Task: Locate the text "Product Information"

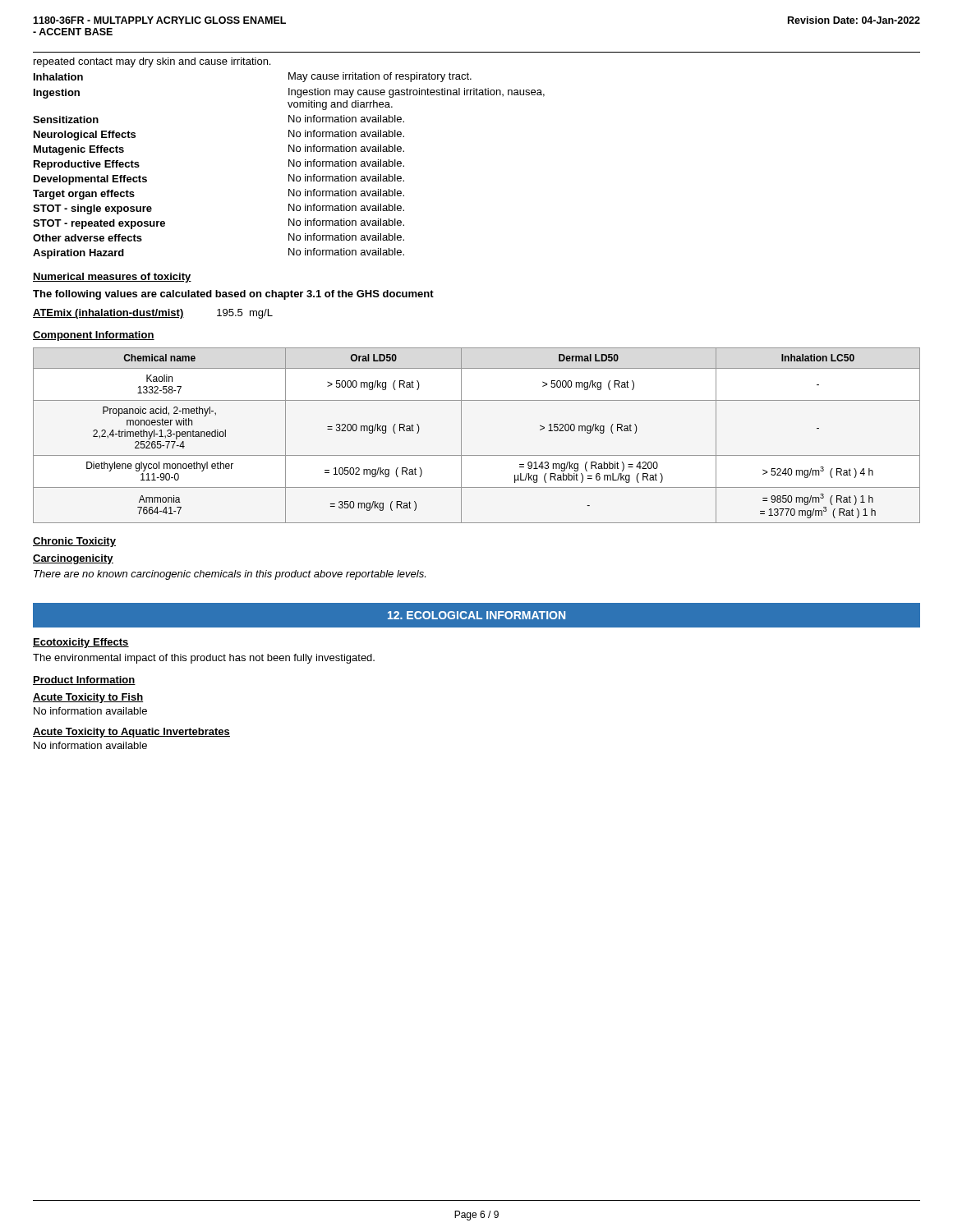Action: pos(84,680)
